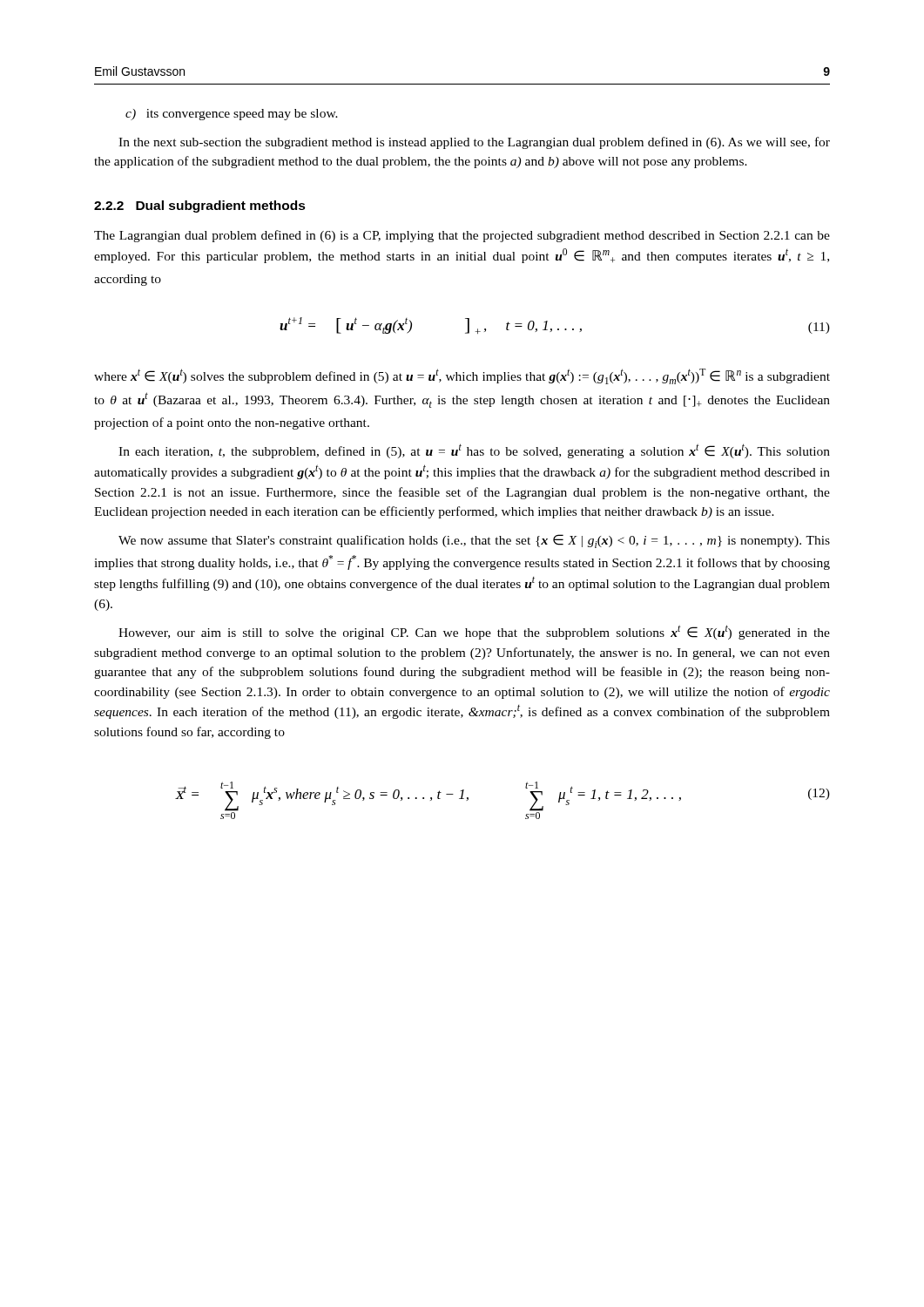Image resolution: width=924 pixels, height=1307 pixels.
Task: Navigate to the element starting "In the next sub-section the subgradient method is"
Action: [462, 151]
